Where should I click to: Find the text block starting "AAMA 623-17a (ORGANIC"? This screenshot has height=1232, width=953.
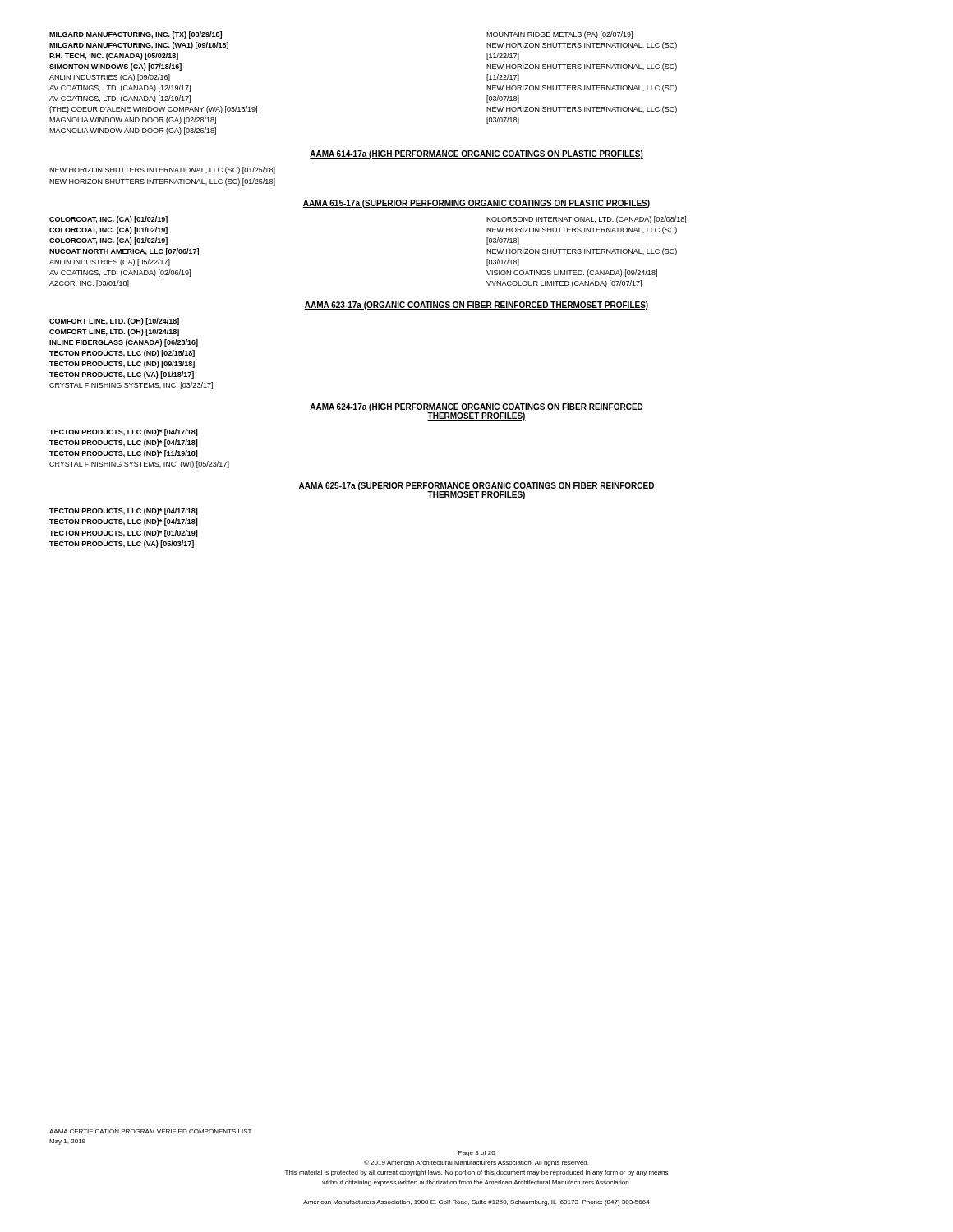[476, 305]
